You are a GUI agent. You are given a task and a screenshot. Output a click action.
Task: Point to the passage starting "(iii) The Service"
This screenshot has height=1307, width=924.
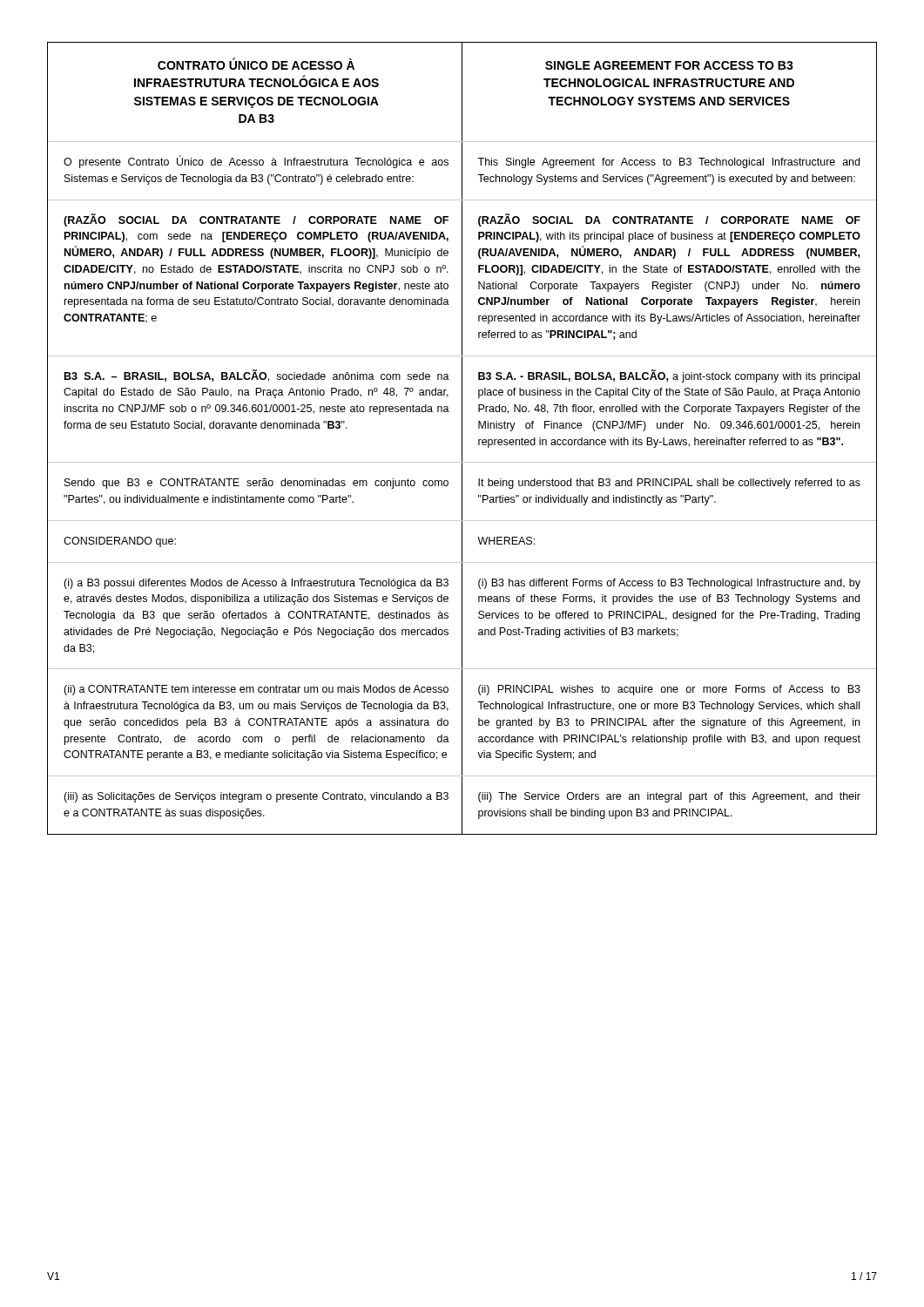669,805
